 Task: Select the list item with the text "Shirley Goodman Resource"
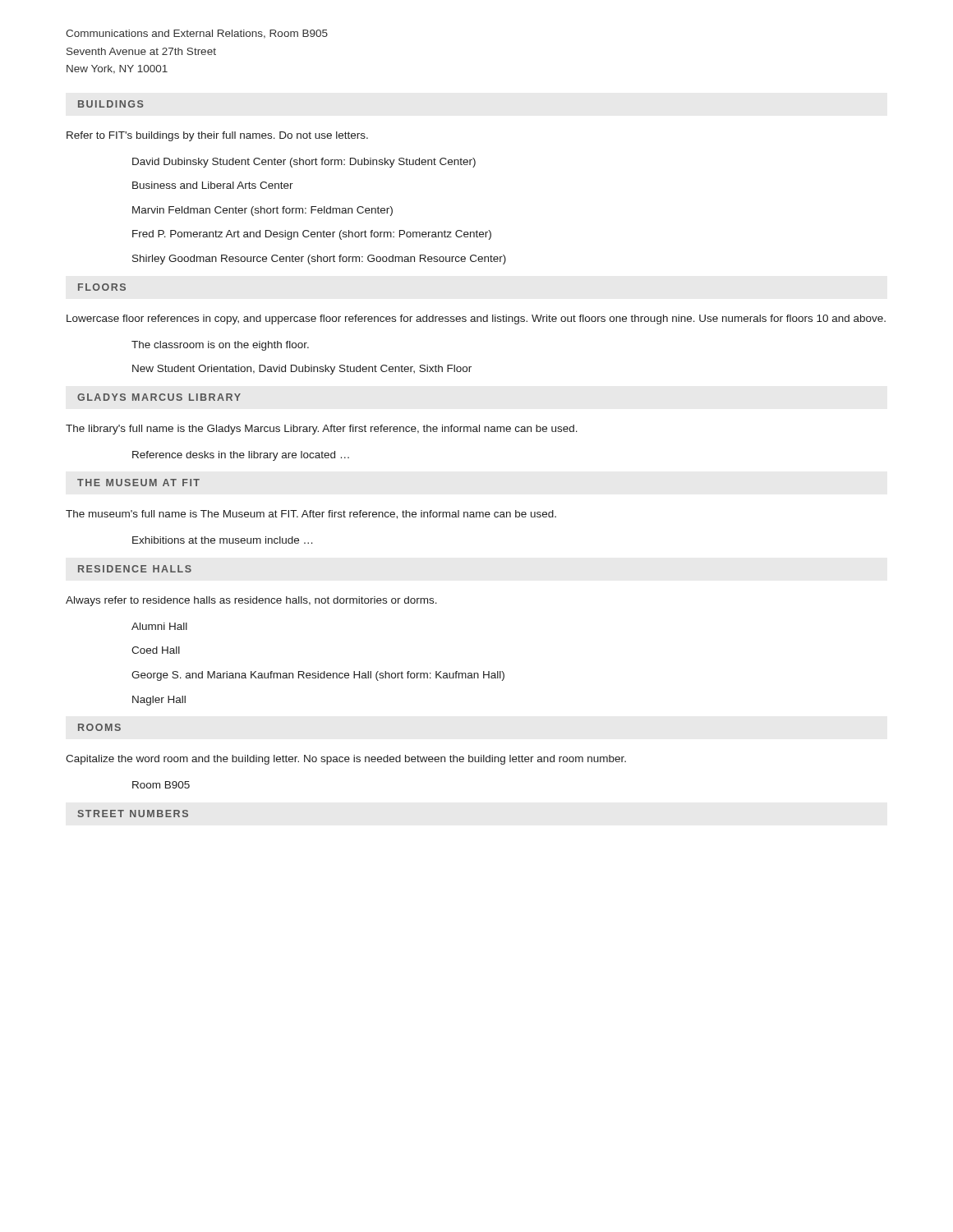coord(319,258)
